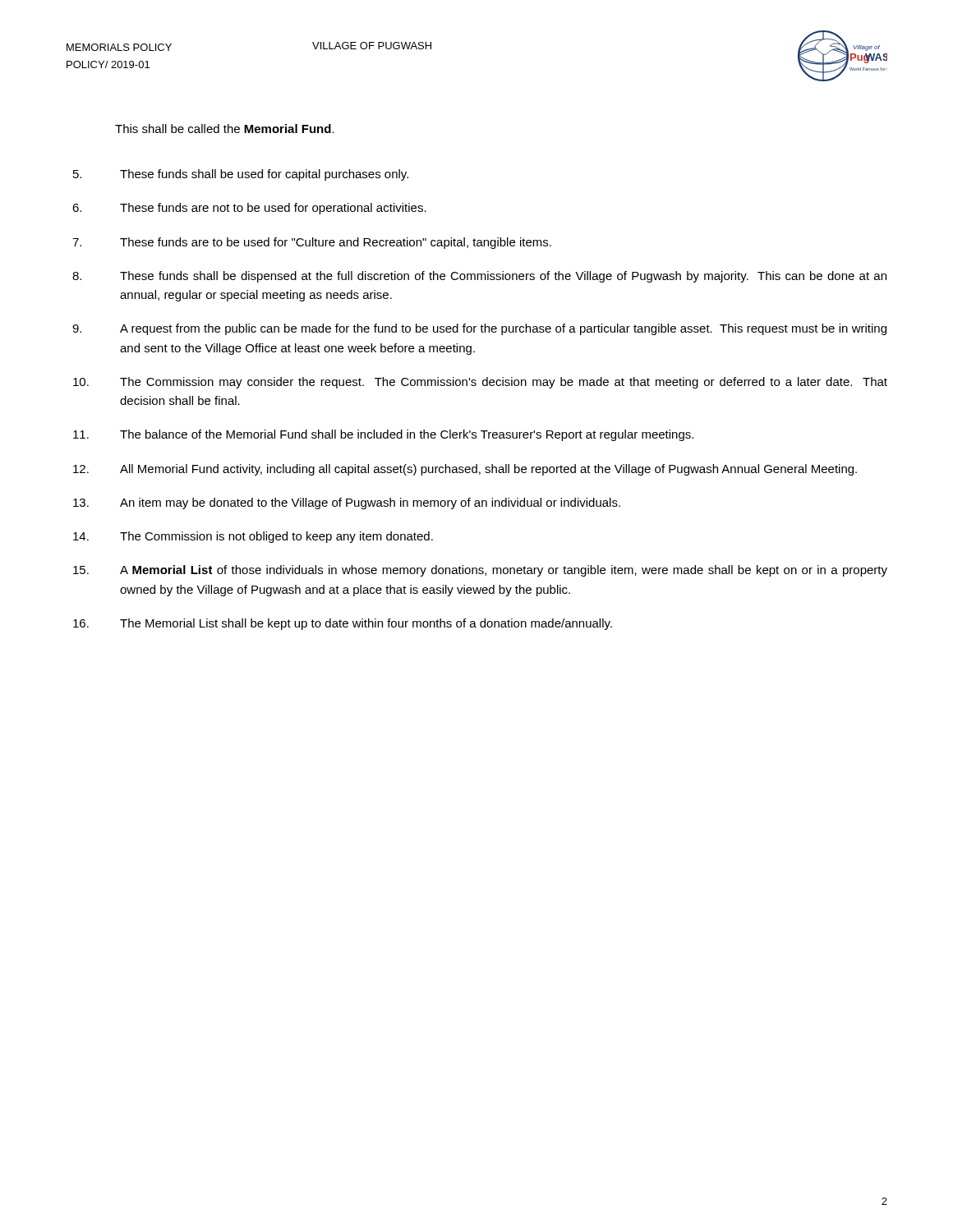
Task: Point to the text starting "6. These funds"
Action: pos(249,209)
